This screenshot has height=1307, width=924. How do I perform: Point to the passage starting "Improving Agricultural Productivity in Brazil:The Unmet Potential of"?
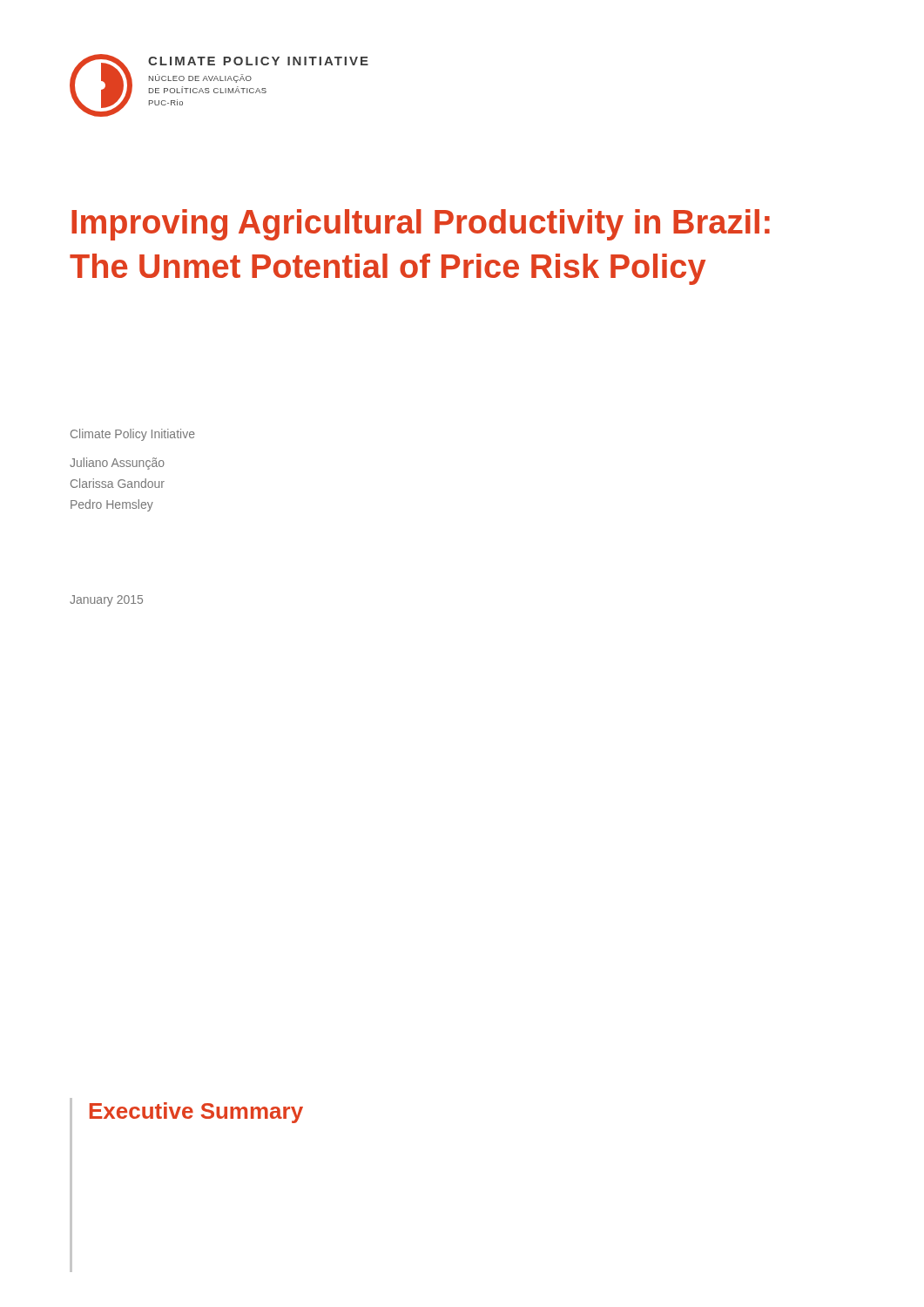444,245
